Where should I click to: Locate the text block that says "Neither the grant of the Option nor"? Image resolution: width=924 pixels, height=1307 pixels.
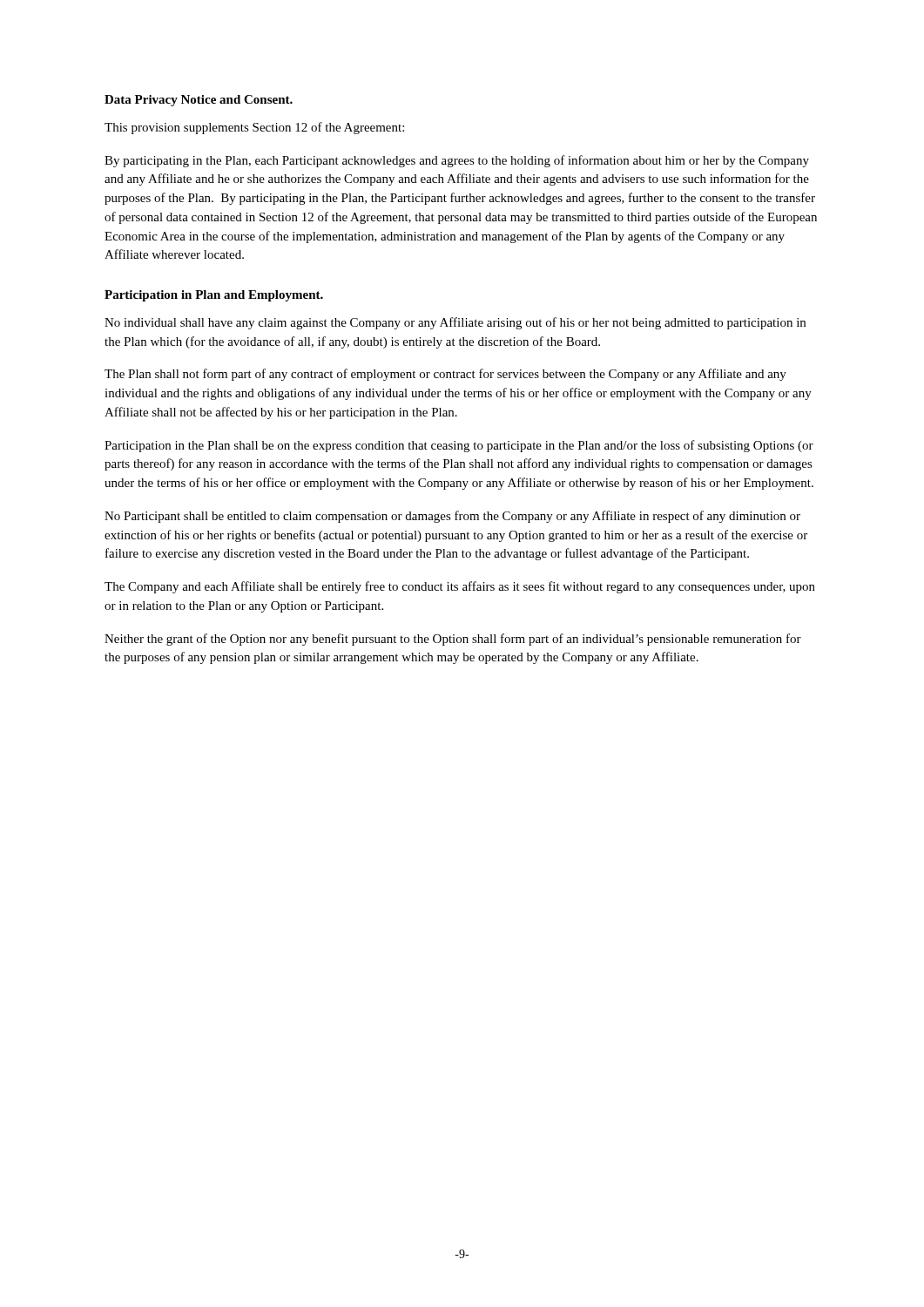[453, 648]
